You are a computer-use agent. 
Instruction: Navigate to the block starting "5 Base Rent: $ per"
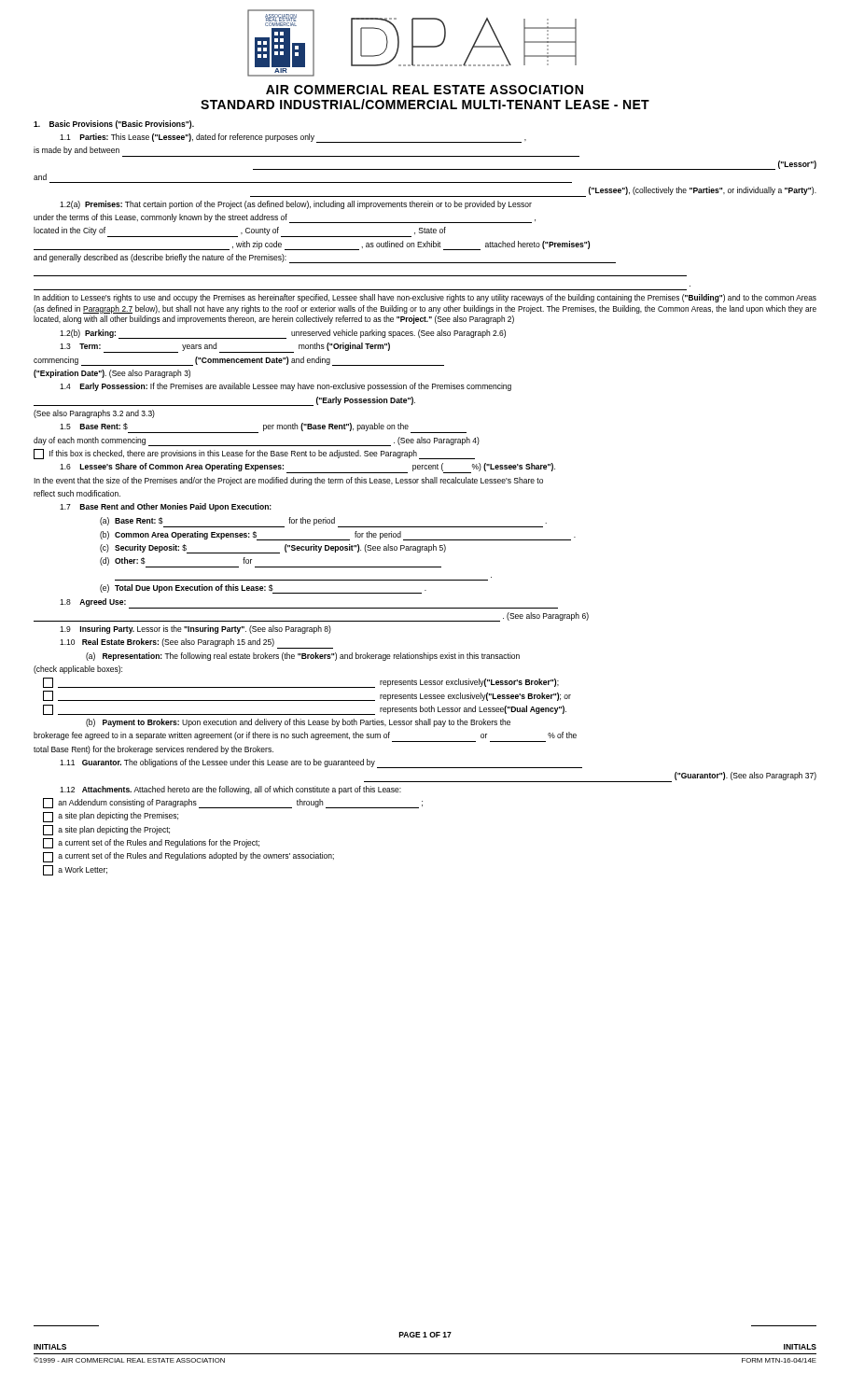[263, 427]
